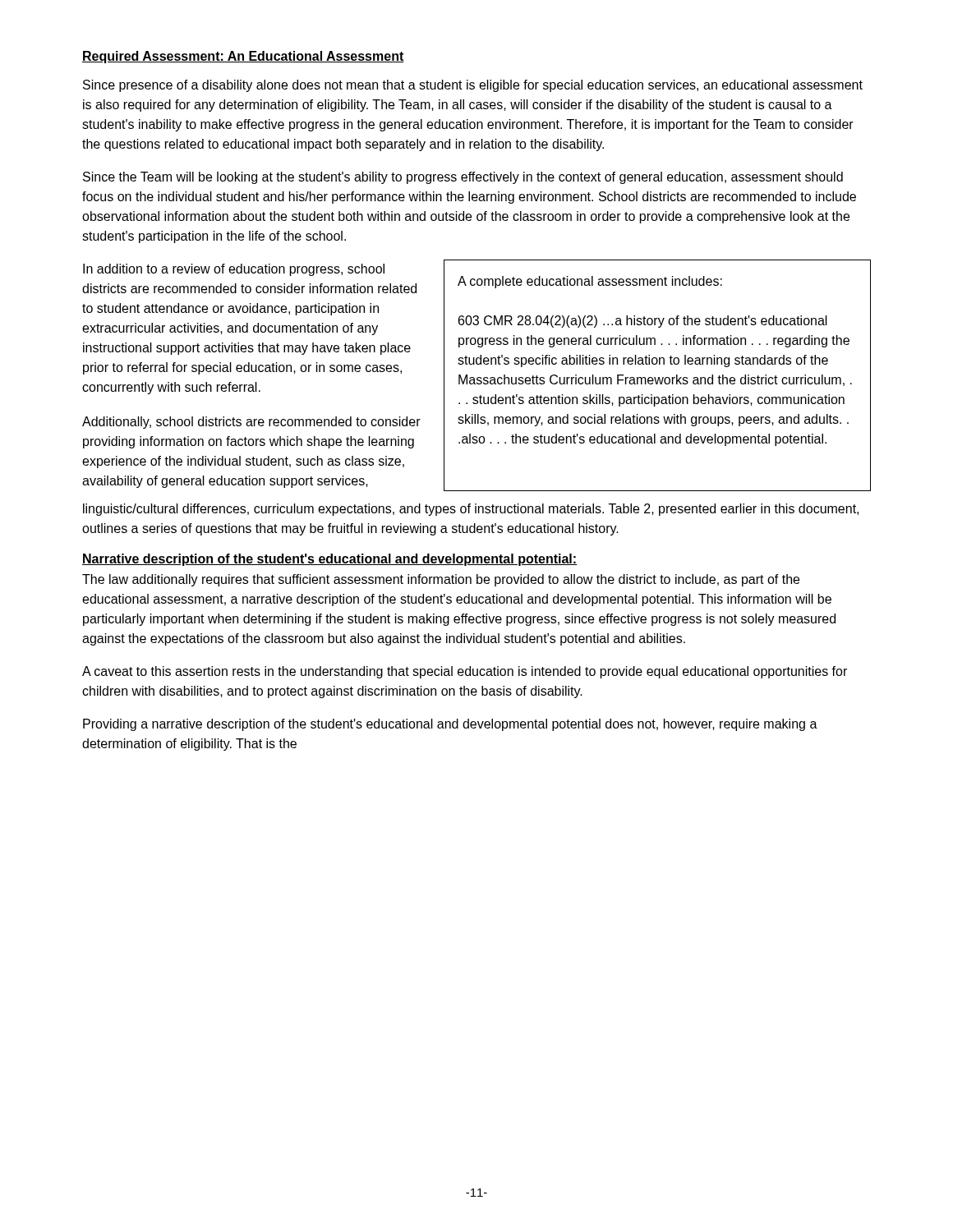
Task: Select the text block containing "Since presence of a disability"
Action: (x=472, y=115)
